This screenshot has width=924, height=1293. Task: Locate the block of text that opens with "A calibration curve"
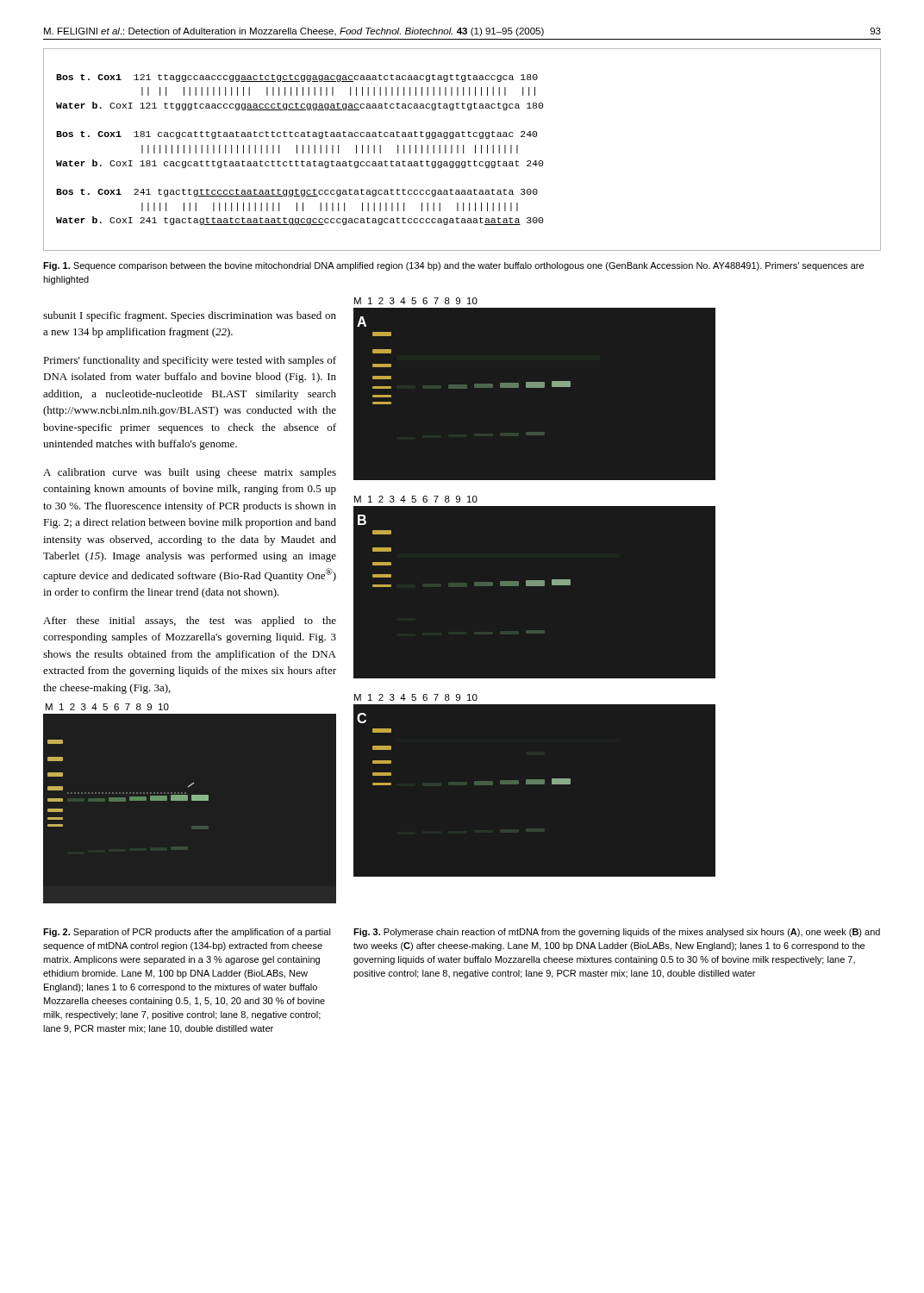pyautogui.click(x=190, y=532)
